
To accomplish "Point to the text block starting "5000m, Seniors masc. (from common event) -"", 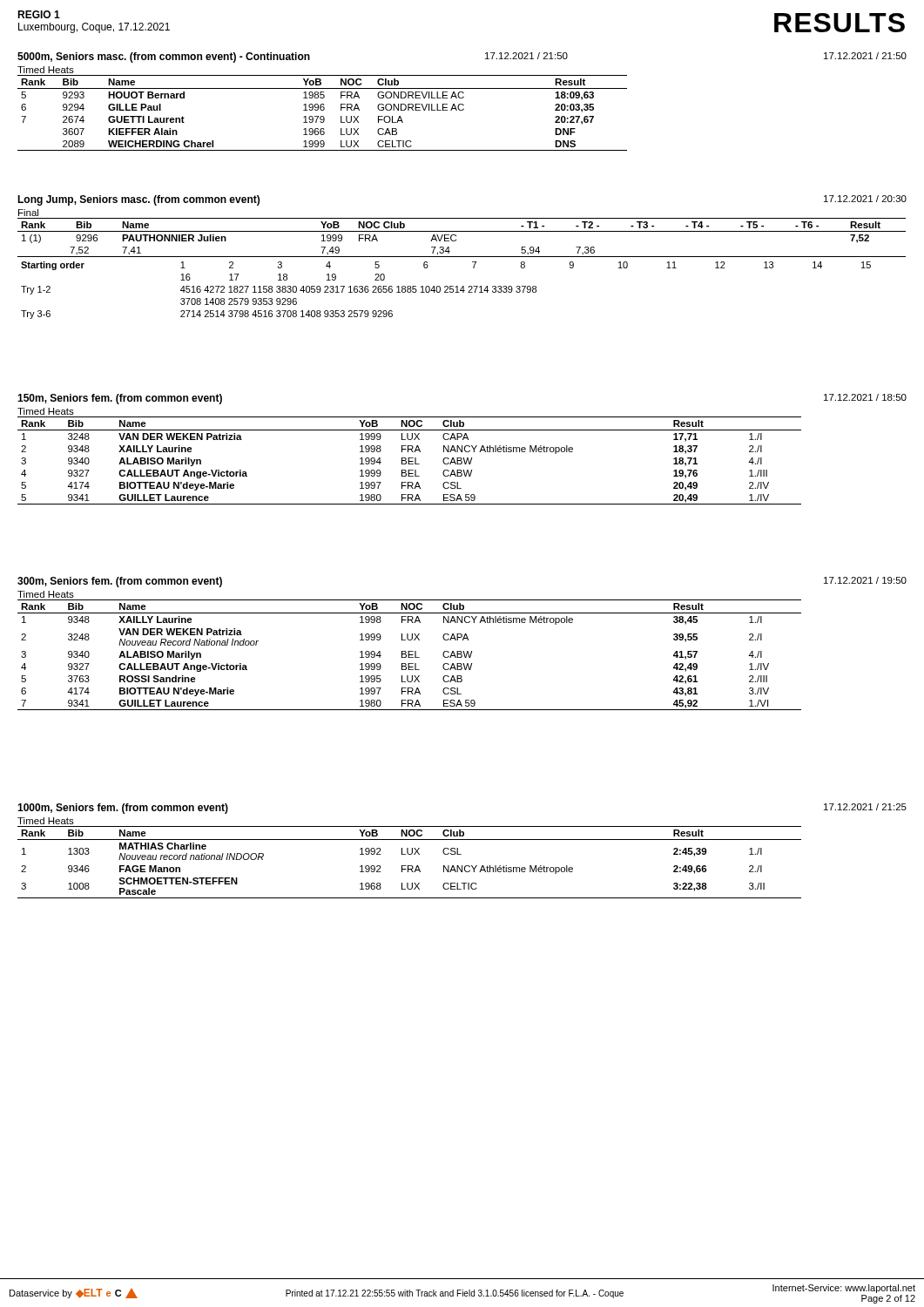I will coord(293,57).
